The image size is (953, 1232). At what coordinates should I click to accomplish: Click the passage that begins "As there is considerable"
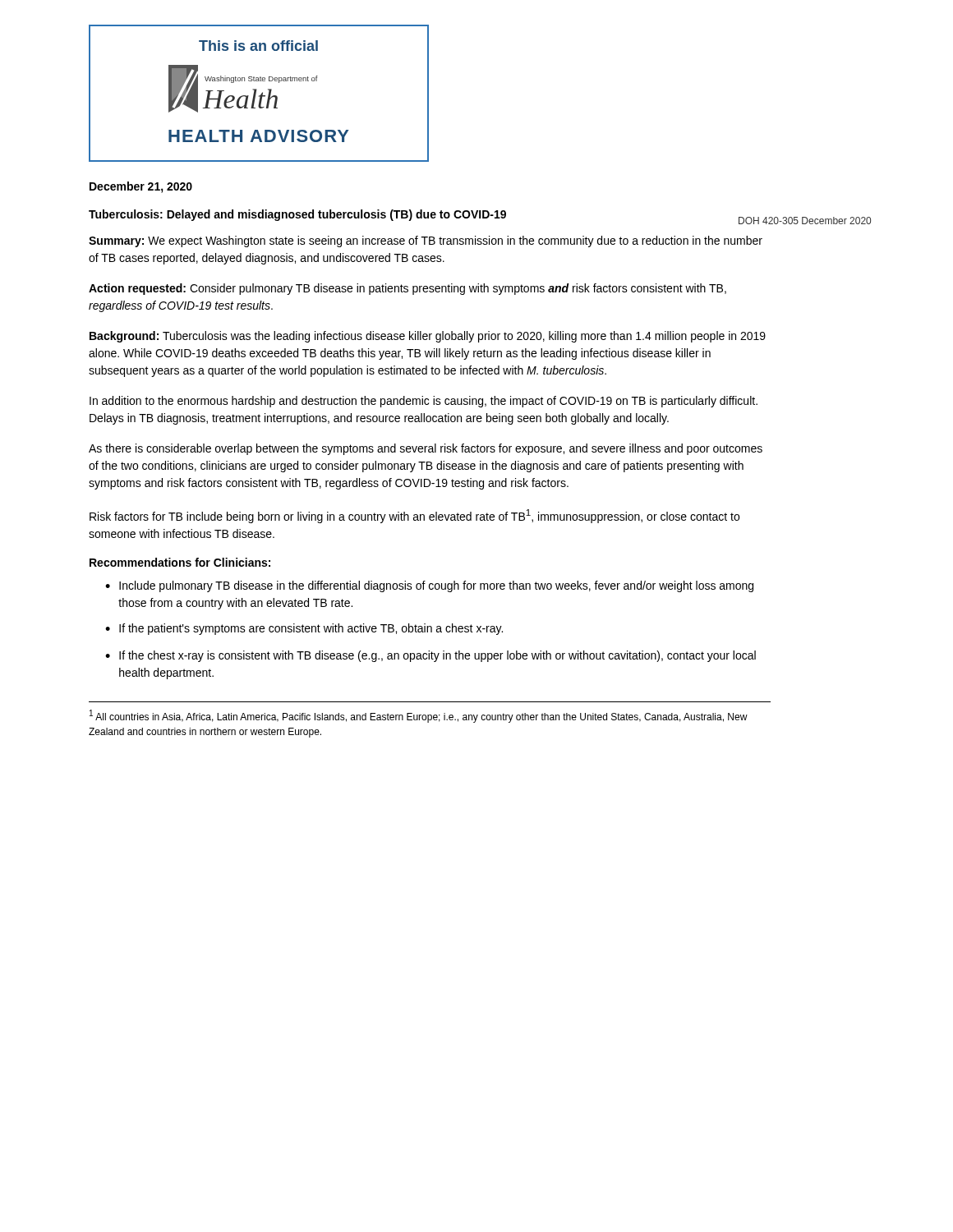point(426,466)
